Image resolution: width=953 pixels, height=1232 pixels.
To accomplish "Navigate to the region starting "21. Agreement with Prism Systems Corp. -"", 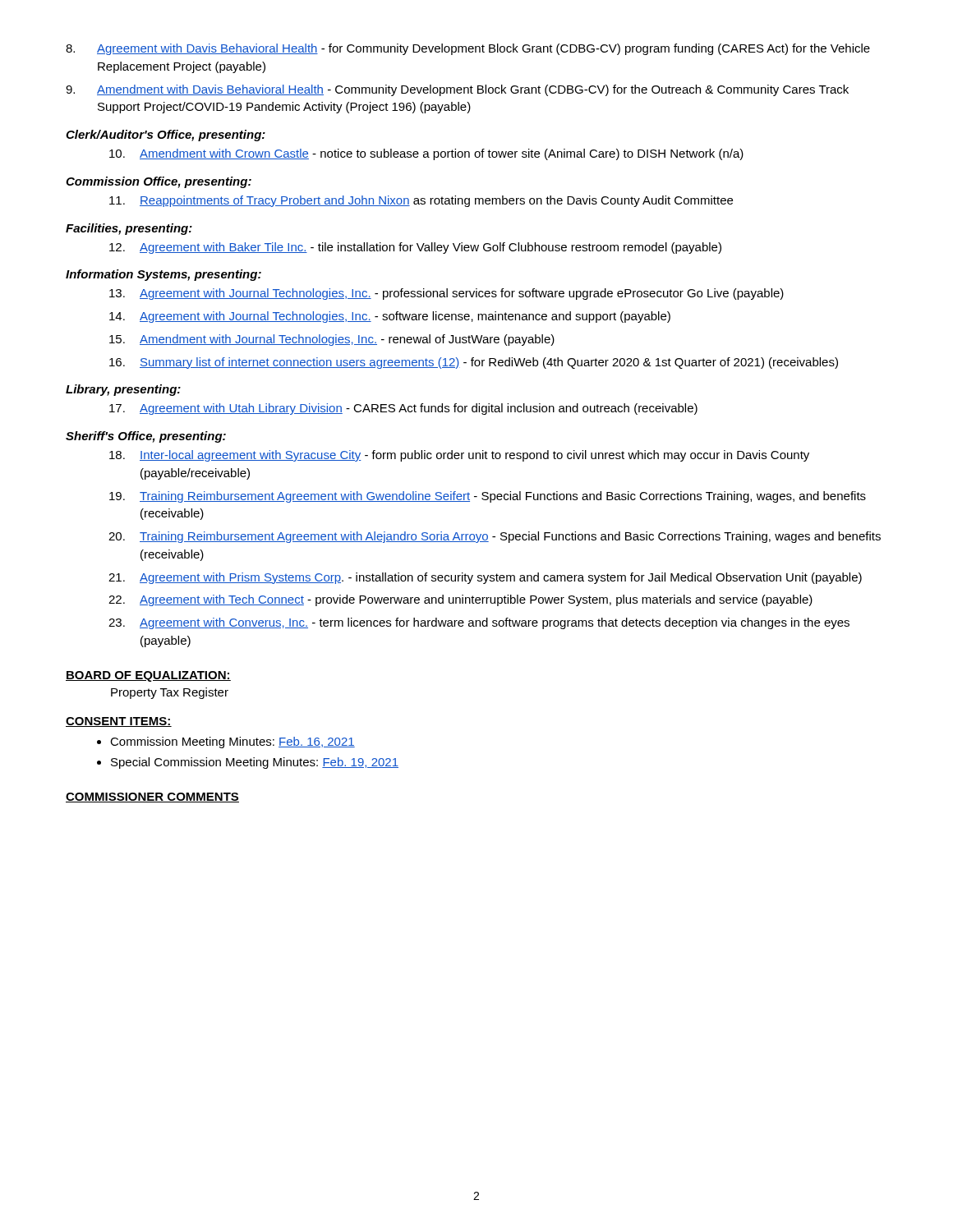I will 498,577.
